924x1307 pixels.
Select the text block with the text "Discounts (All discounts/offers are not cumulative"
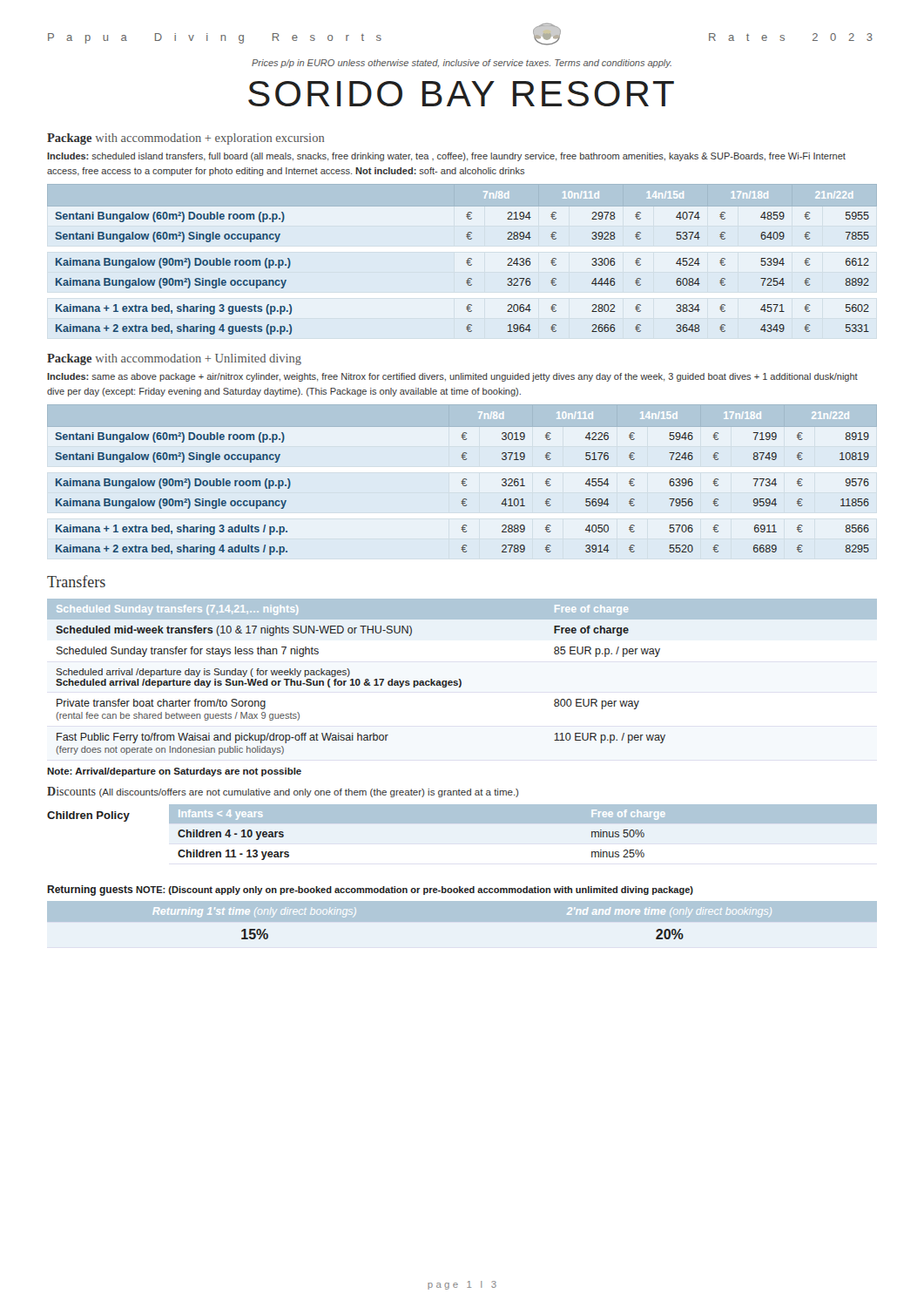[x=283, y=792]
